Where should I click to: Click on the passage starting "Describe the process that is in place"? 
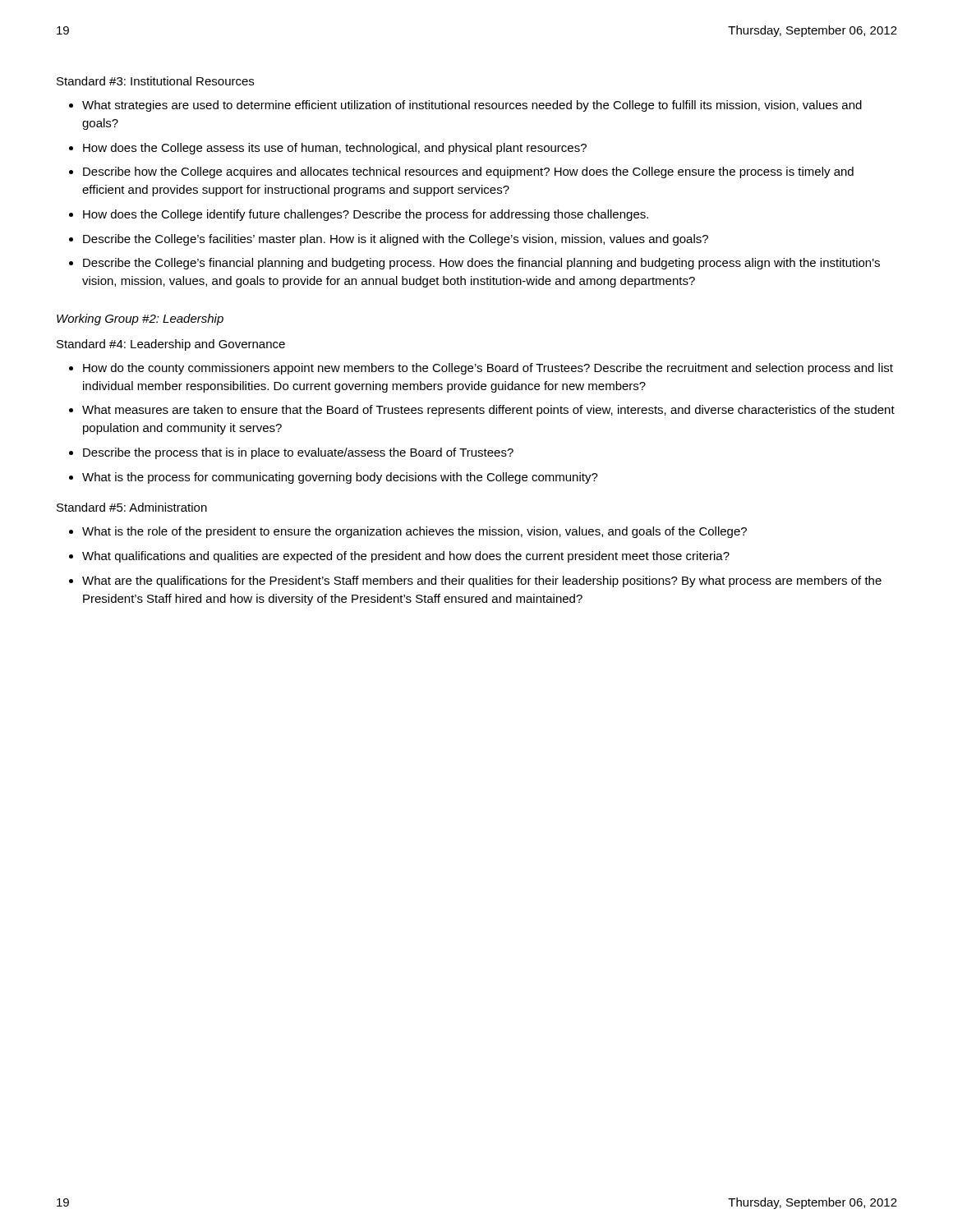tap(298, 452)
